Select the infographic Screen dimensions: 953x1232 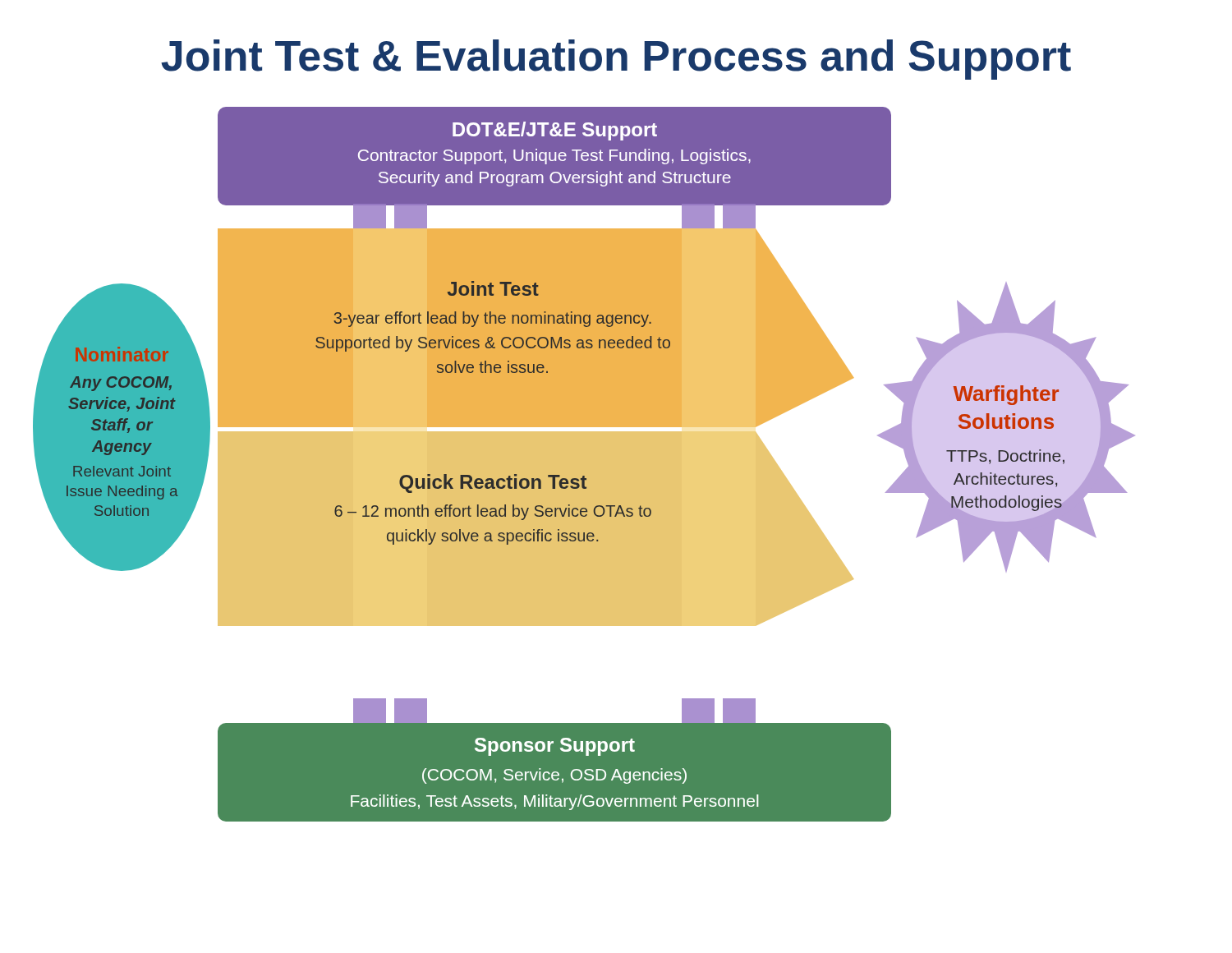click(x=616, y=485)
